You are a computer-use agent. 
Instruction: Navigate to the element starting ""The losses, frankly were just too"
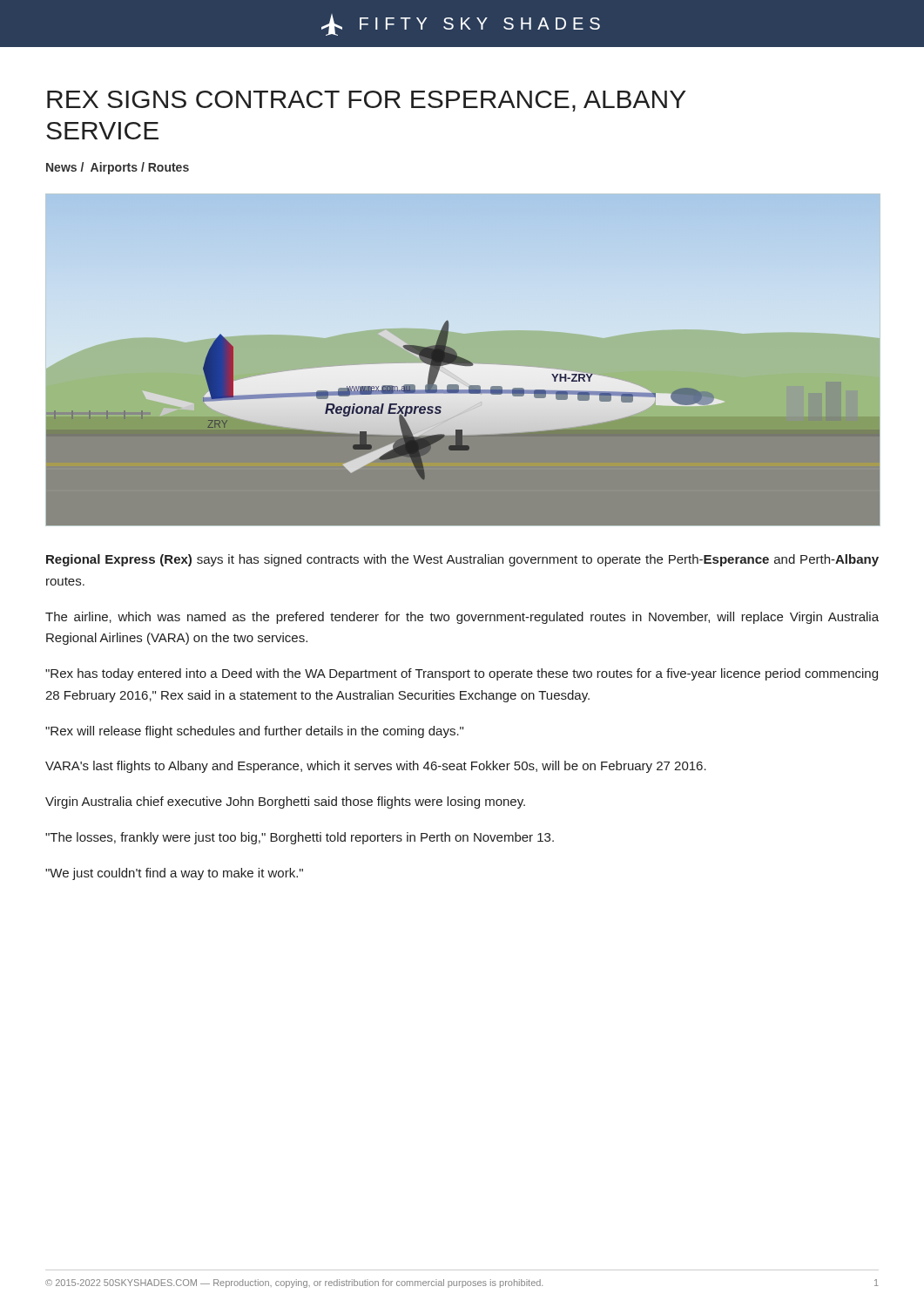coord(462,837)
